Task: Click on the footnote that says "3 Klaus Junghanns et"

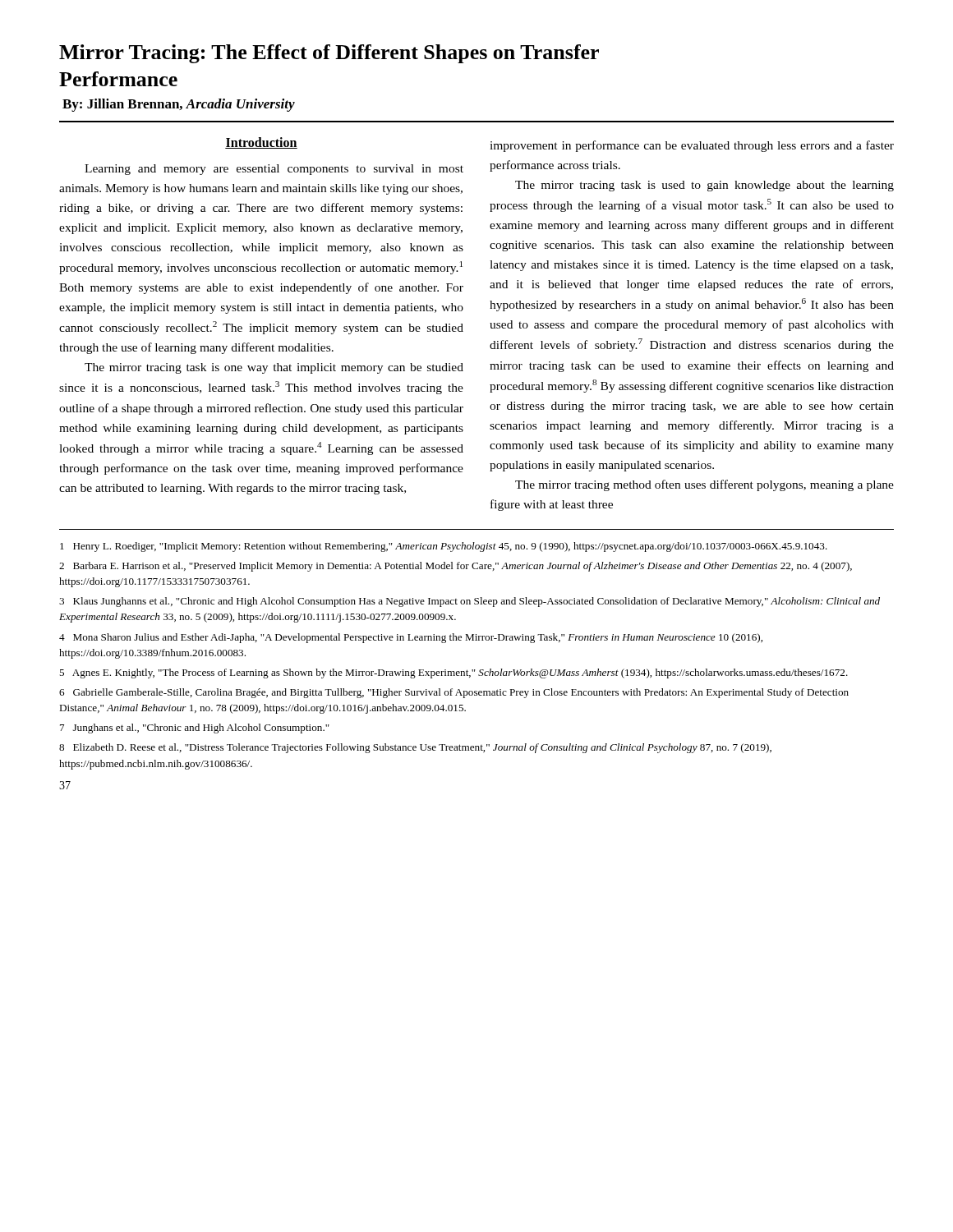Action: (476, 609)
